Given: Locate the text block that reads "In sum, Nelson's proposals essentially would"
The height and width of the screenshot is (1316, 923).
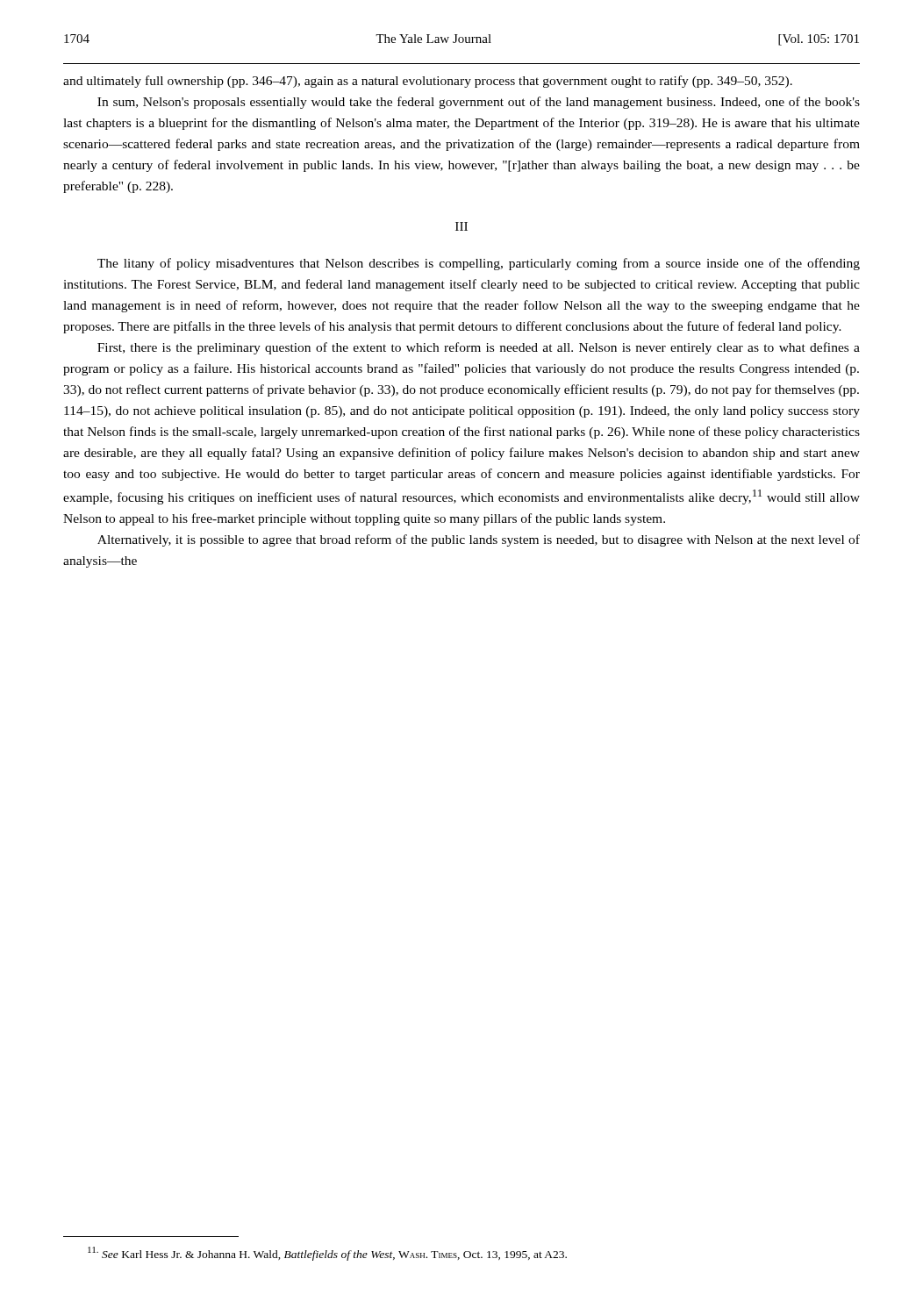Looking at the screenshot, I should (x=462, y=144).
